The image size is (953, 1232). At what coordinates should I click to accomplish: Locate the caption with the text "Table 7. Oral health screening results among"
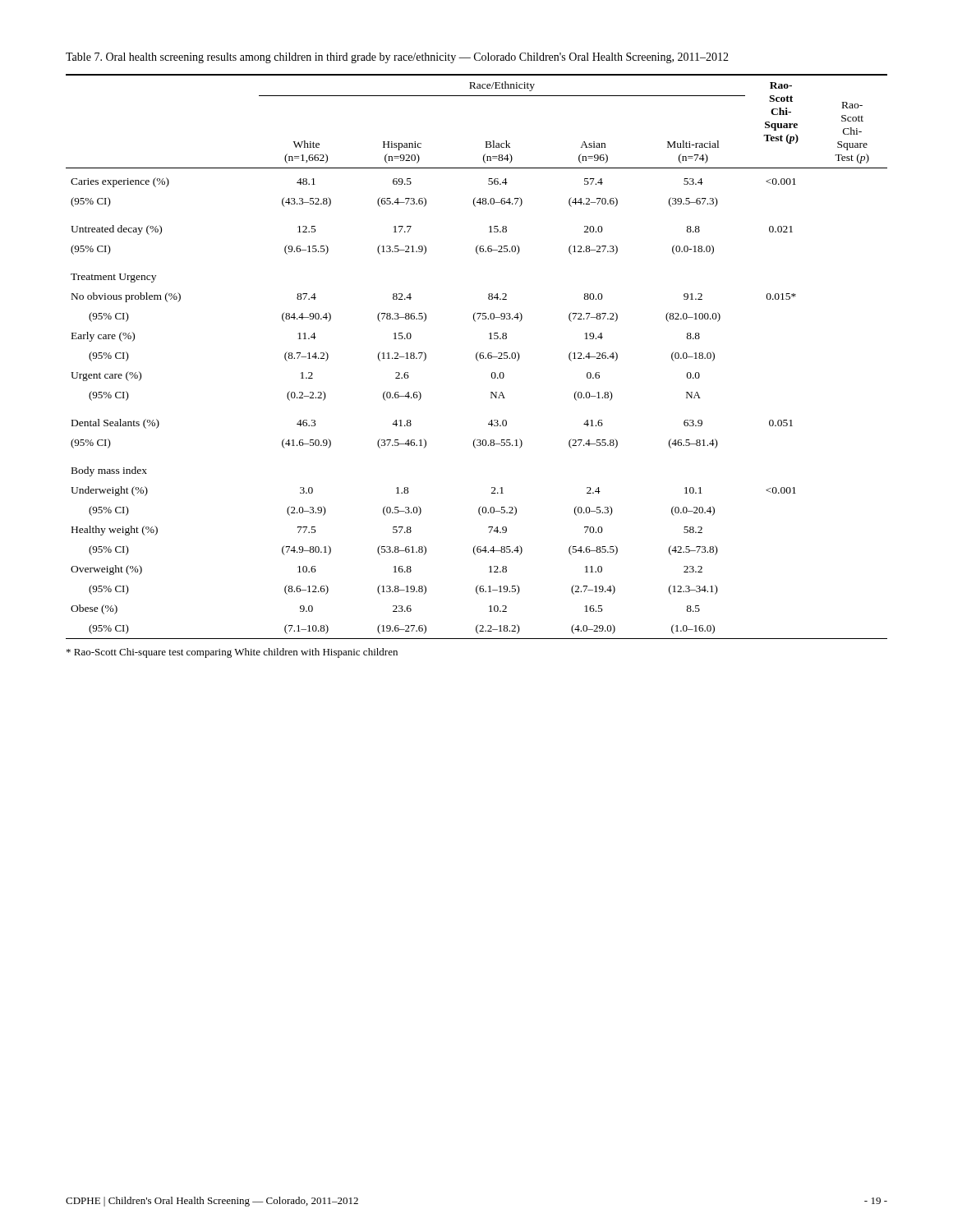tap(397, 57)
